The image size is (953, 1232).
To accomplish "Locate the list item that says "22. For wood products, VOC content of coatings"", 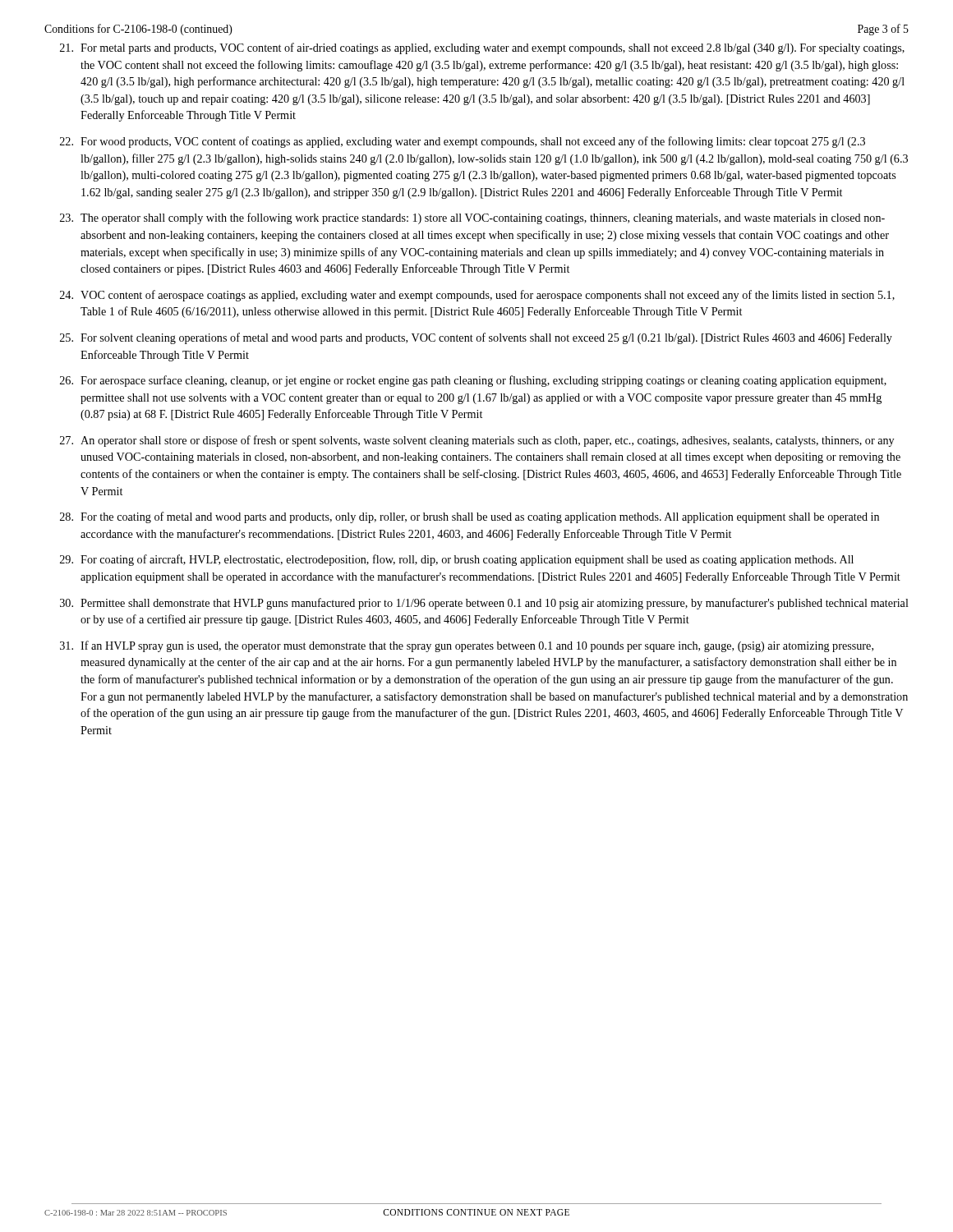I will click(476, 167).
